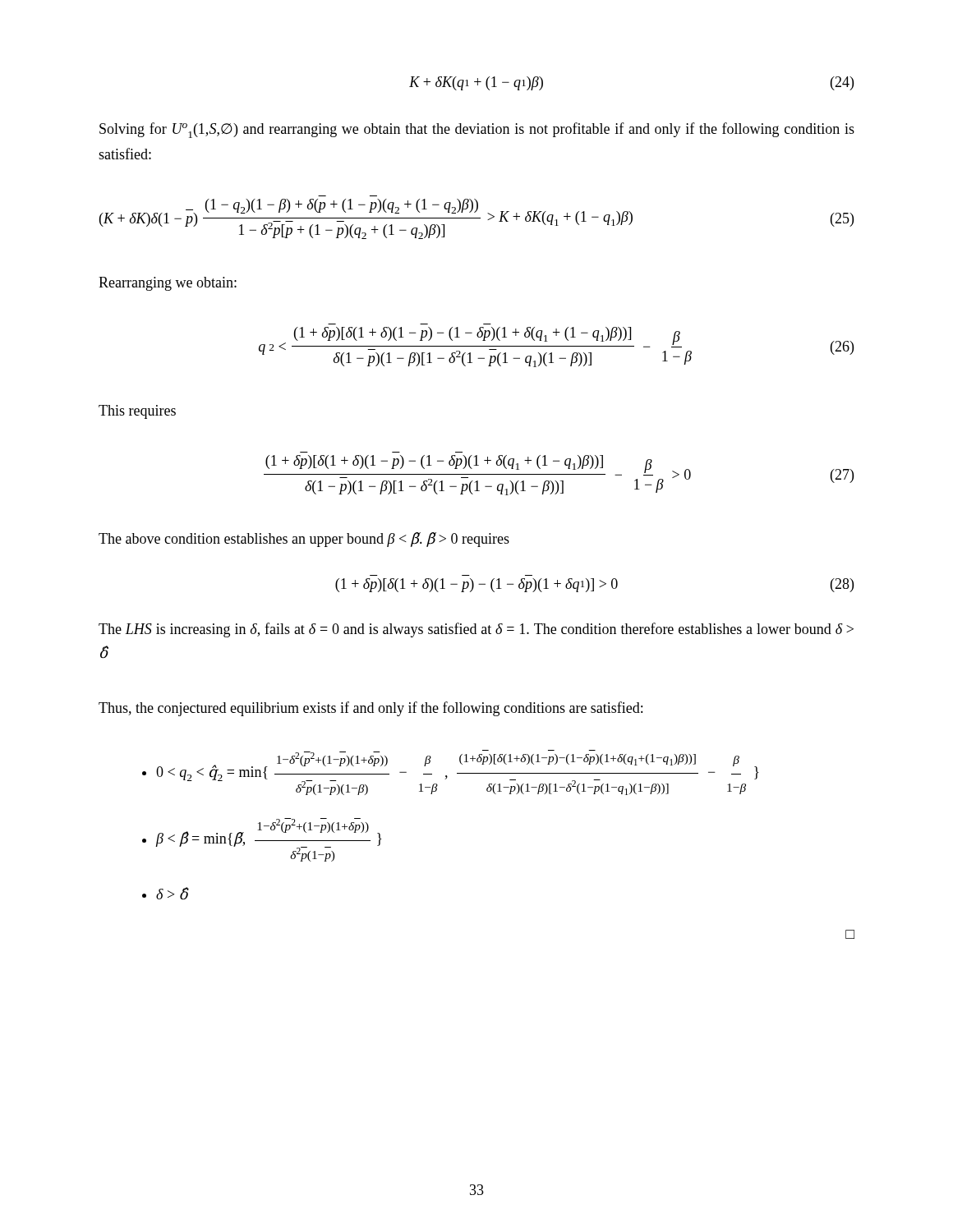Navigate to the block starting "Rearranging we obtain:"
The image size is (953, 1232).
(x=168, y=283)
